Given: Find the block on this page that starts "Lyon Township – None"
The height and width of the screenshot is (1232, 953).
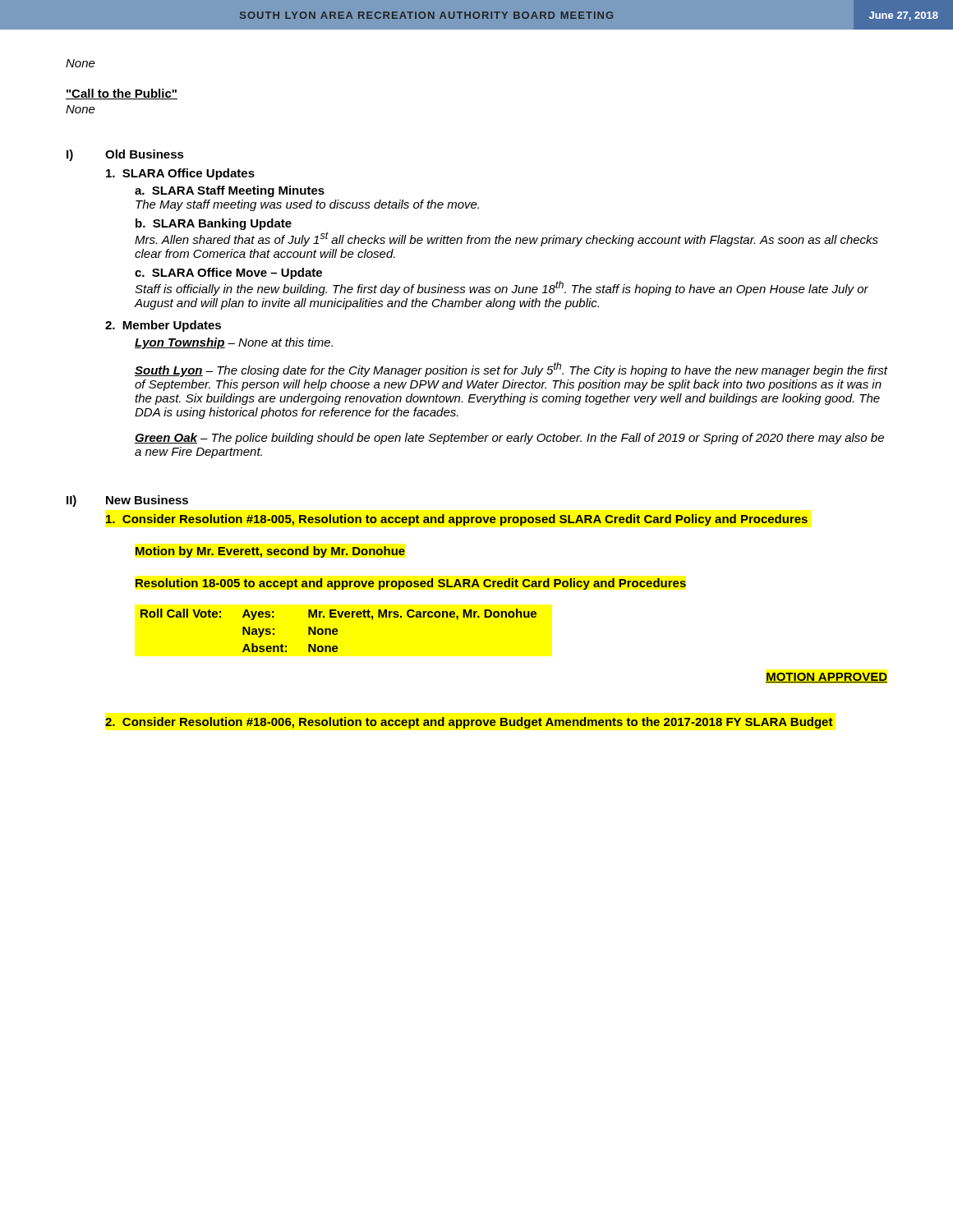Looking at the screenshot, I should click(234, 342).
